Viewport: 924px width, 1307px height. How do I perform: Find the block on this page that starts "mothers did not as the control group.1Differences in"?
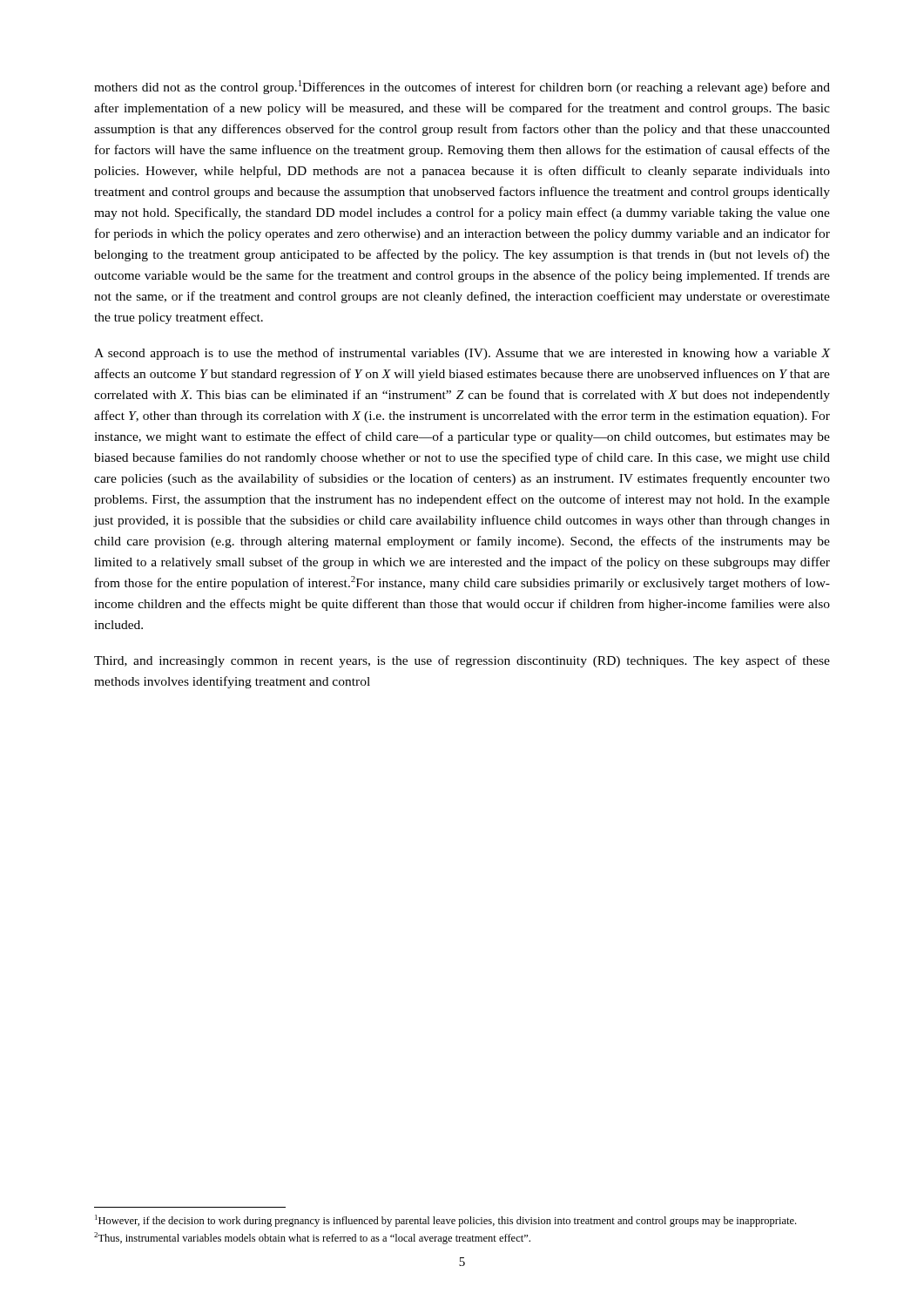pyautogui.click(x=462, y=202)
